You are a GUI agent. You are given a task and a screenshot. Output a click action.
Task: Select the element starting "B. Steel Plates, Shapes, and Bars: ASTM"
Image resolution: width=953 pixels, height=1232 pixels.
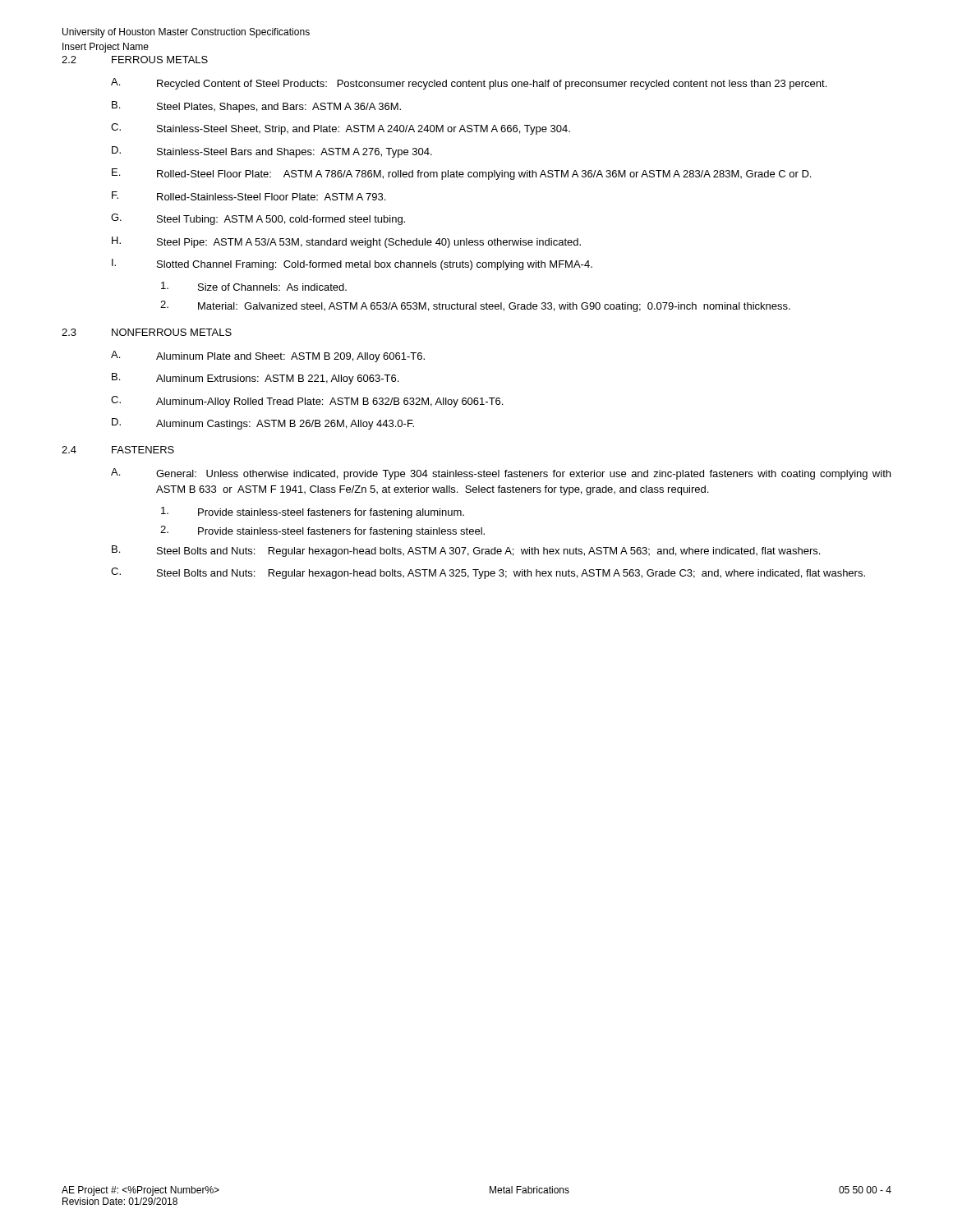(x=256, y=107)
